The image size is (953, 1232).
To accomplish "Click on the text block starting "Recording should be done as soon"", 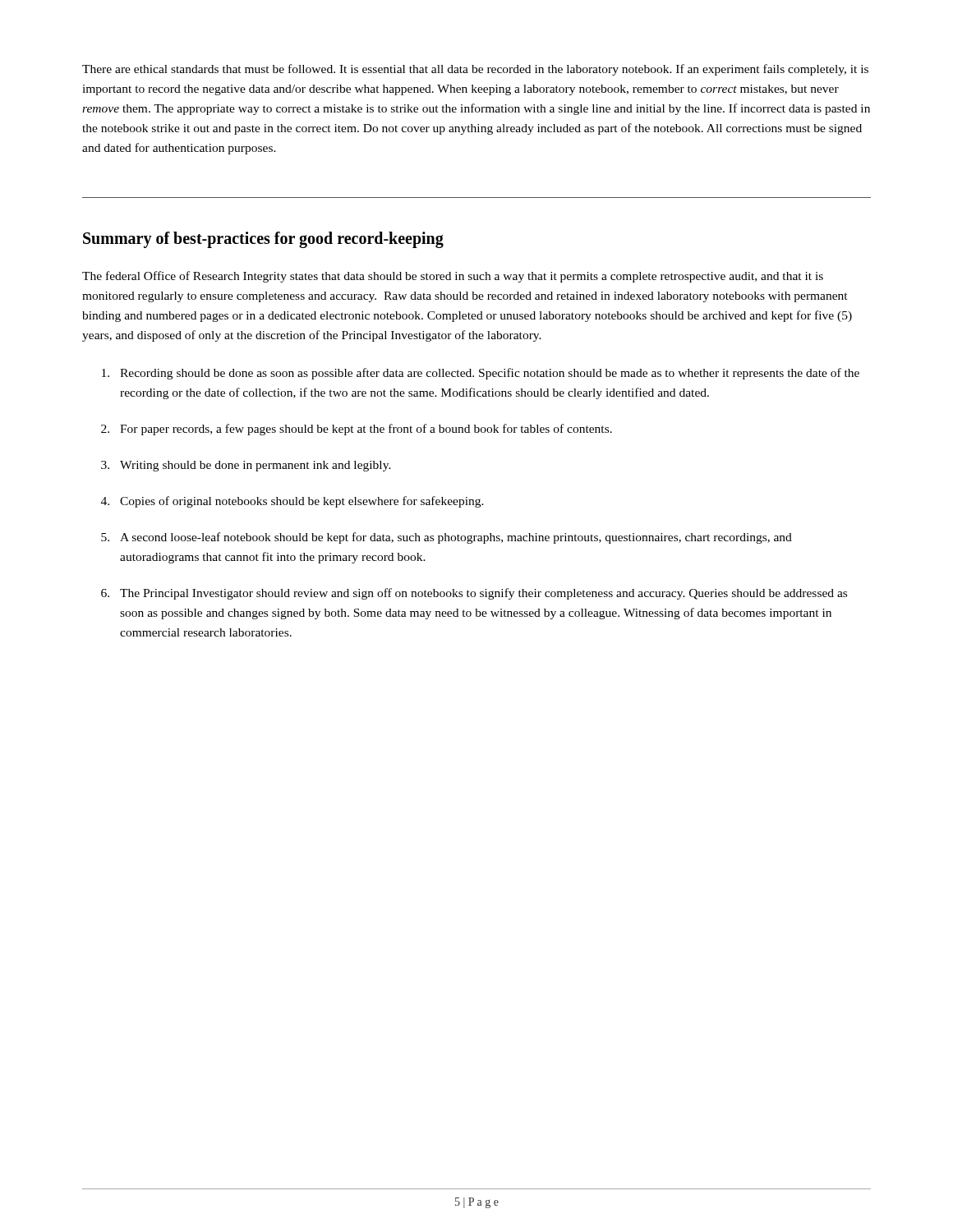I will pos(490,382).
